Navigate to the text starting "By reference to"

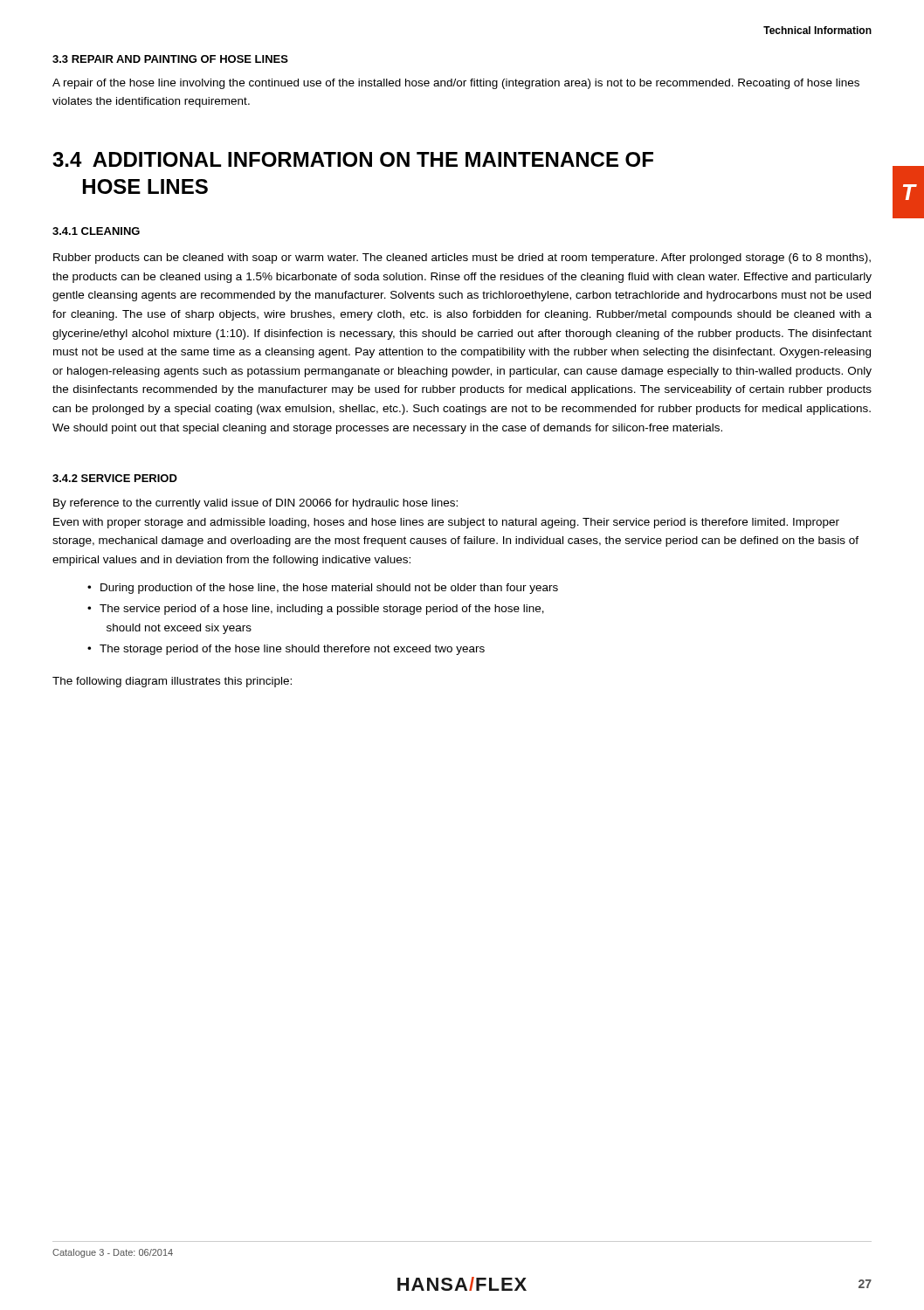tap(455, 531)
